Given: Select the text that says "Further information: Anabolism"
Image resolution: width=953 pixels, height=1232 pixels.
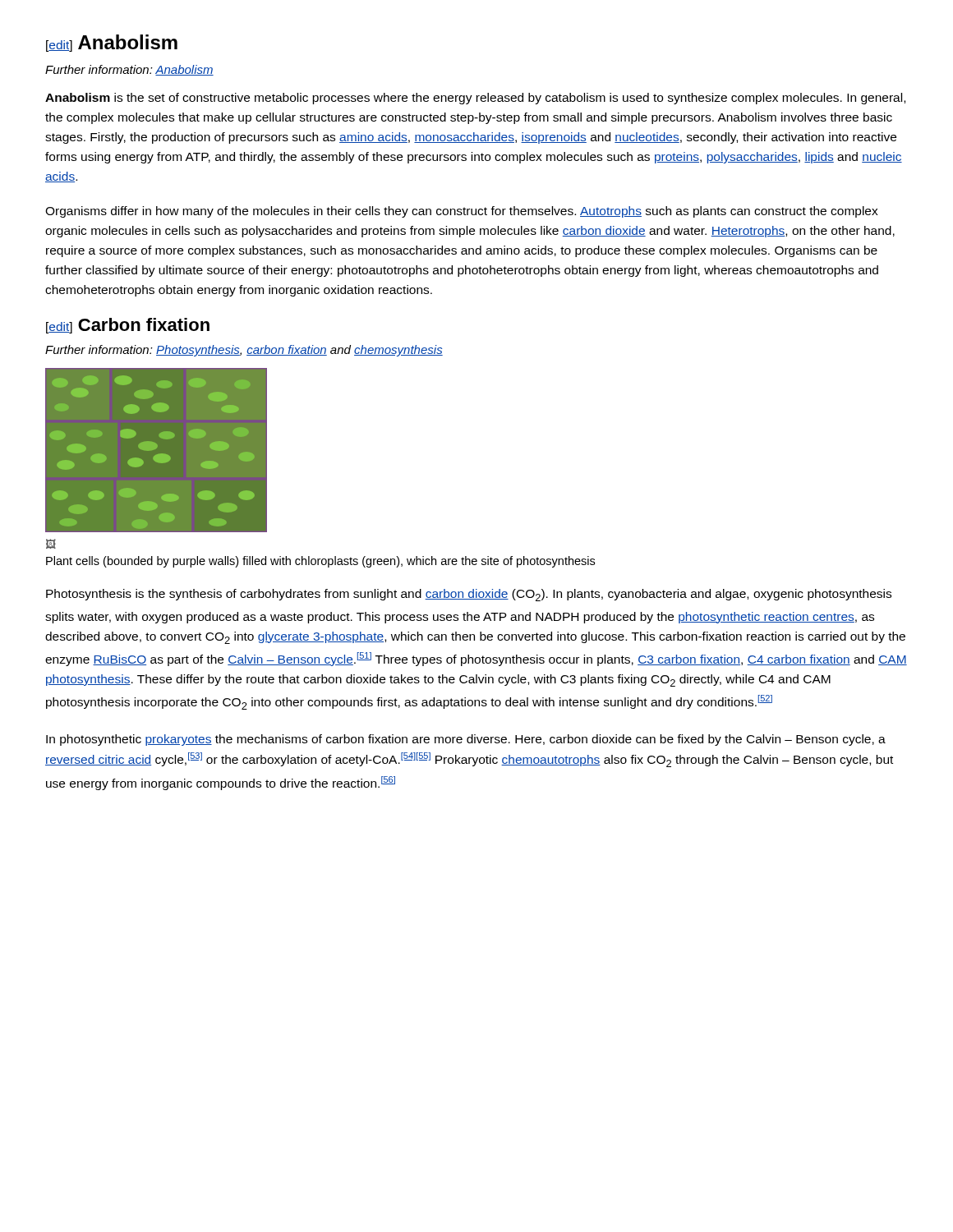Looking at the screenshot, I should coord(129,69).
